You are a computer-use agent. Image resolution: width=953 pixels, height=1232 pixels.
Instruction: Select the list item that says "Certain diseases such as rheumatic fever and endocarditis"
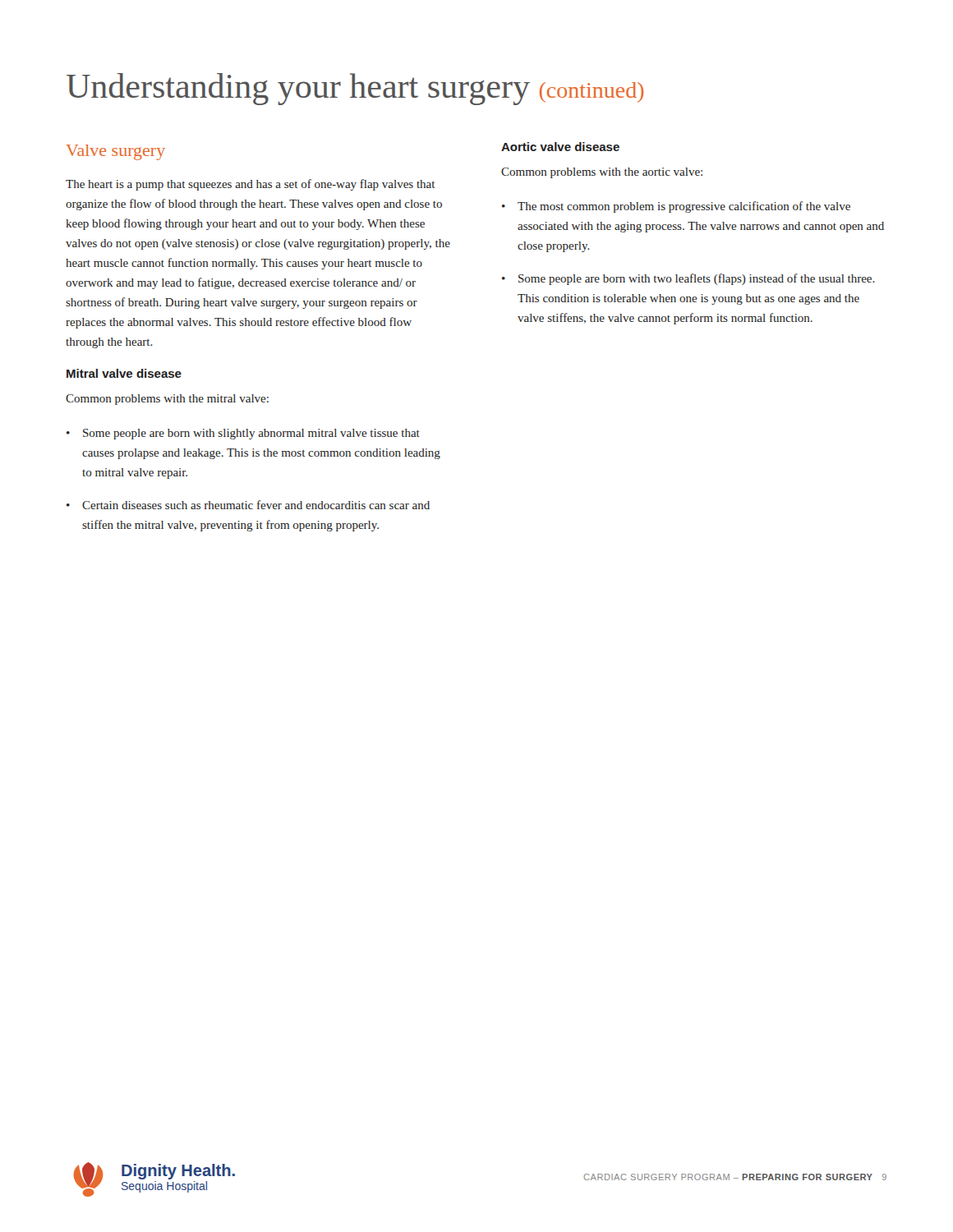click(259, 515)
